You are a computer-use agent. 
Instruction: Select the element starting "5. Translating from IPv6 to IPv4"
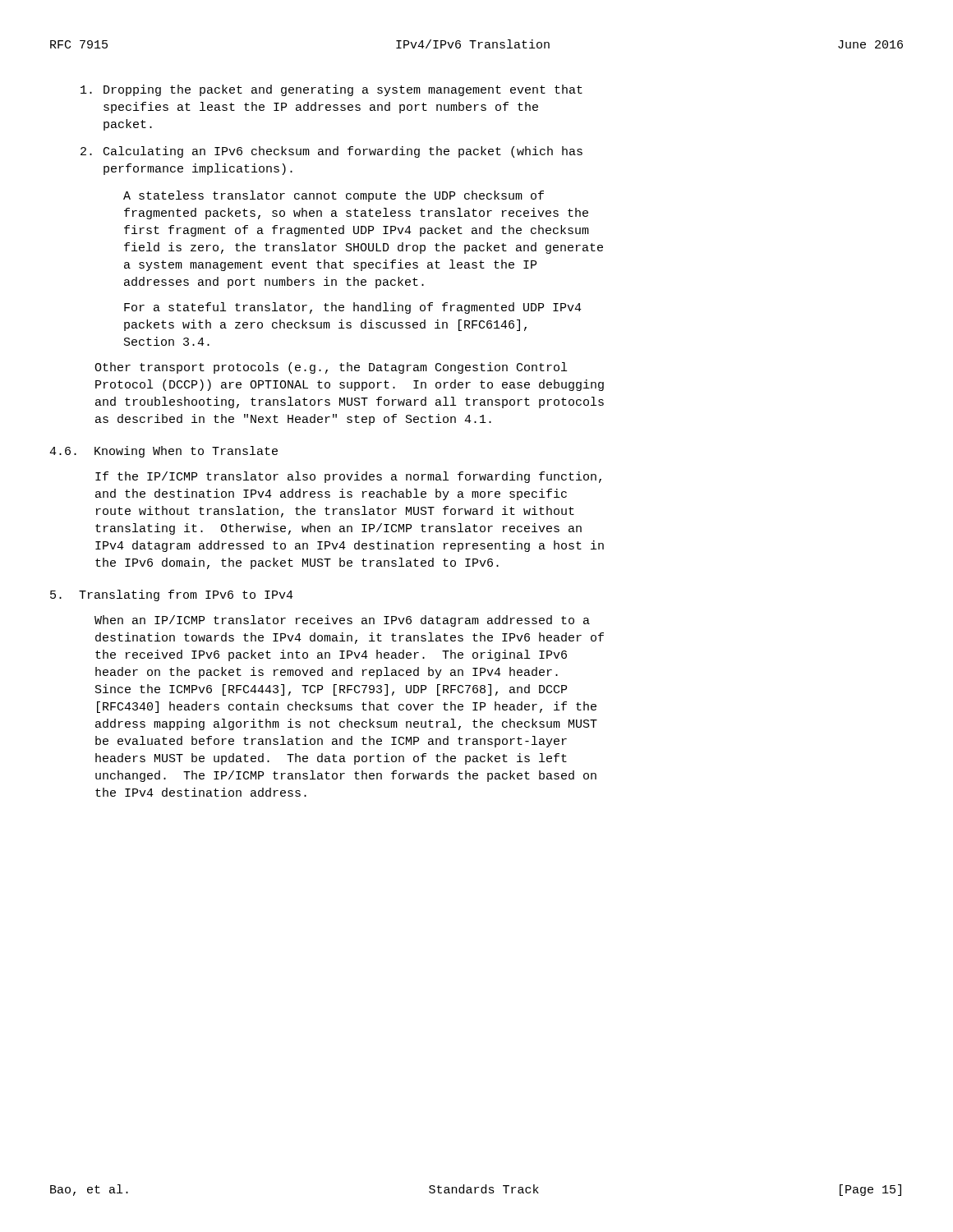point(171,596)
